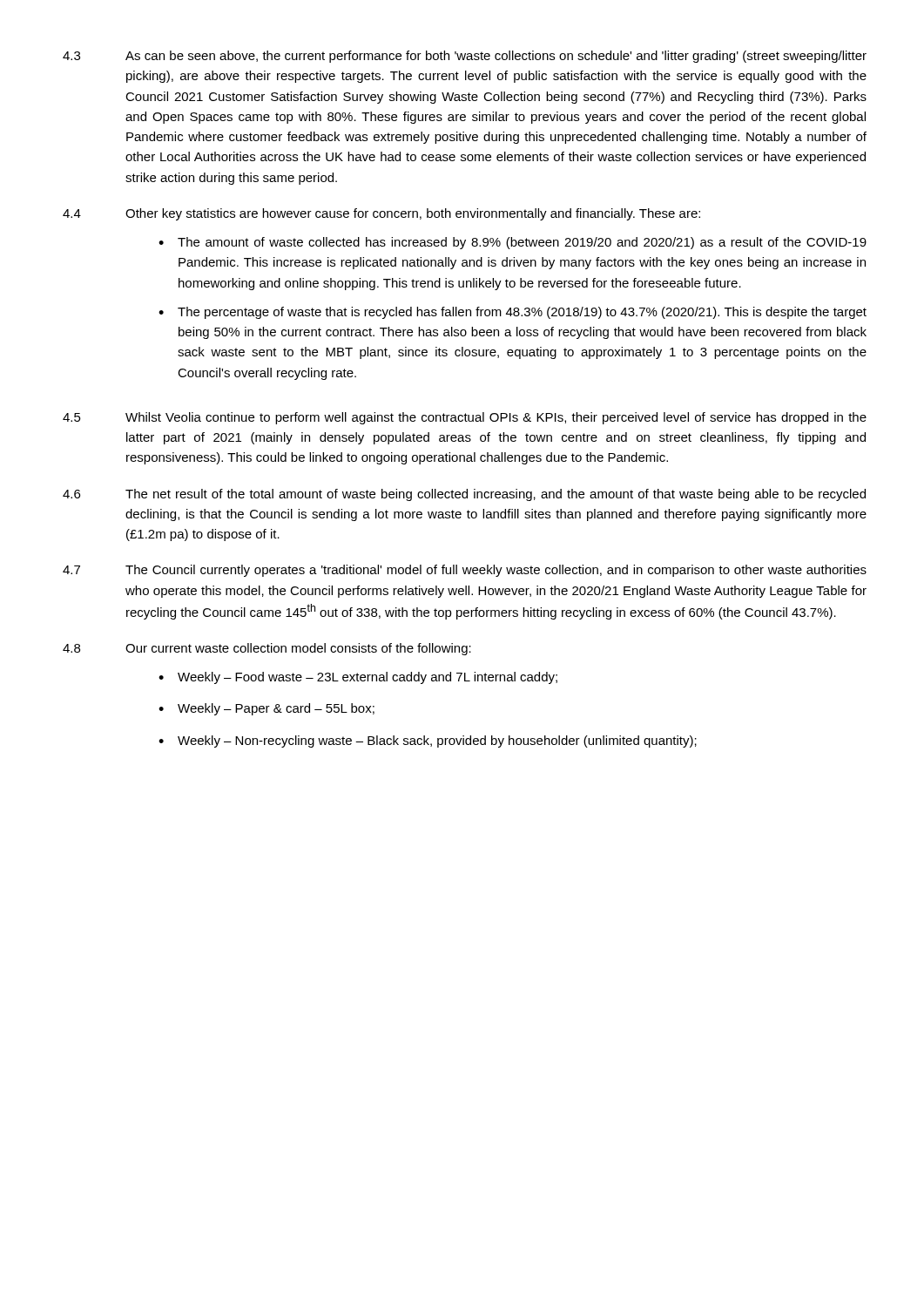Click on the region starting "• The amount"
The height and width of the screenshot is (1307, 924).
[x=512, y=262]
